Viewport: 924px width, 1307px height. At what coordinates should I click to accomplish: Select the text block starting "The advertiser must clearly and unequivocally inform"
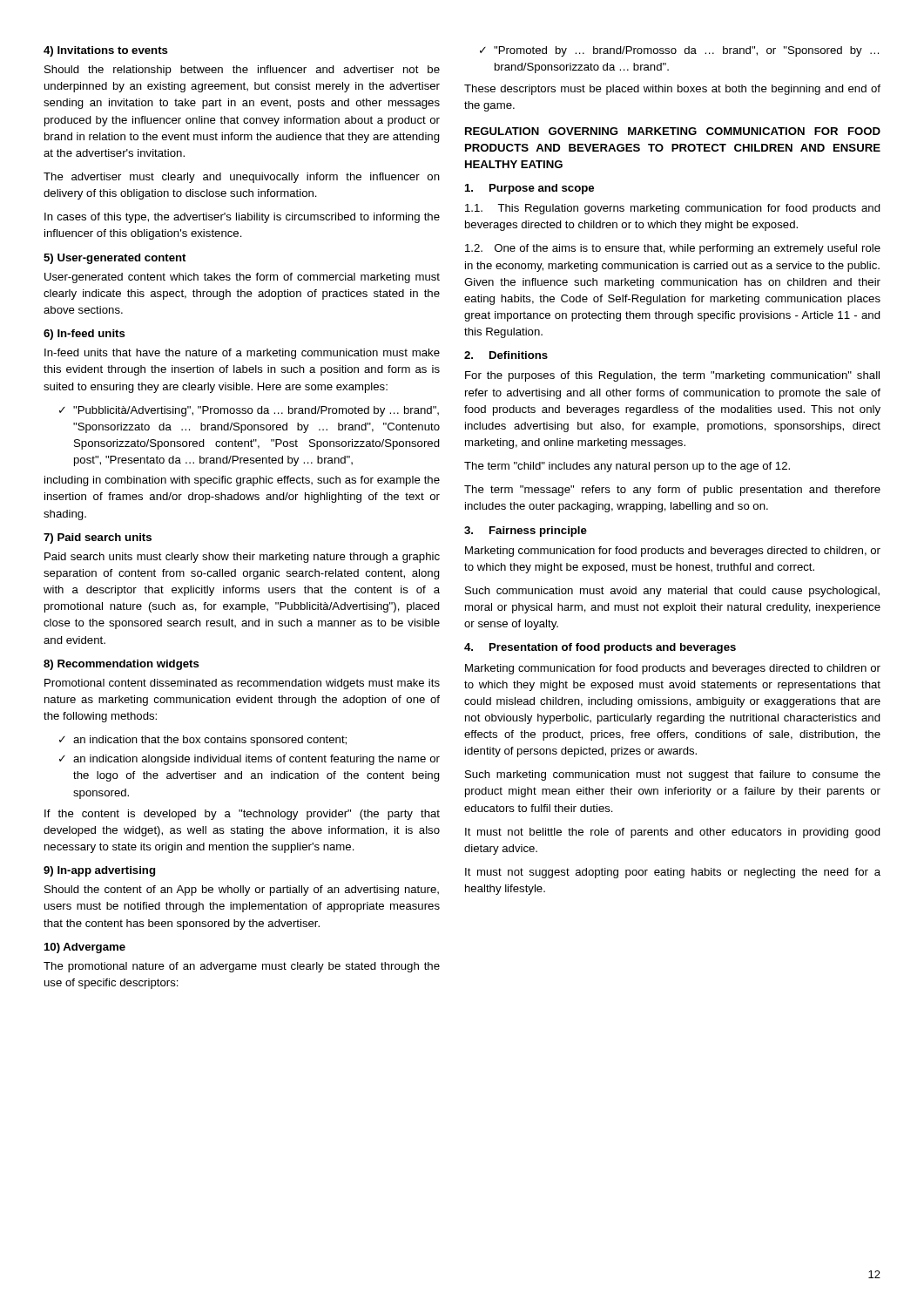coord(242,185)
